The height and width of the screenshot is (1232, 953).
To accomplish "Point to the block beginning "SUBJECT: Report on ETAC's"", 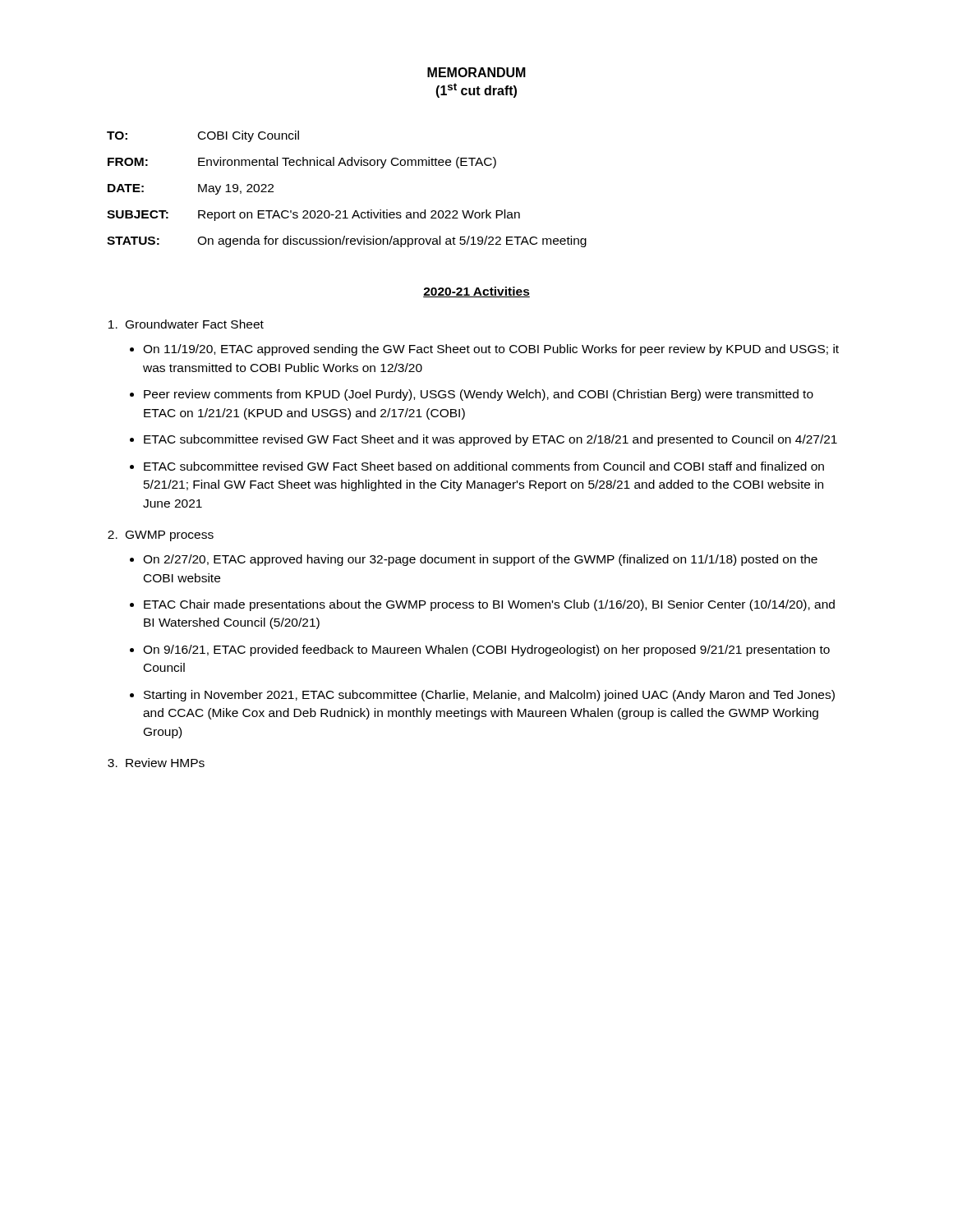I will point(476,215).
